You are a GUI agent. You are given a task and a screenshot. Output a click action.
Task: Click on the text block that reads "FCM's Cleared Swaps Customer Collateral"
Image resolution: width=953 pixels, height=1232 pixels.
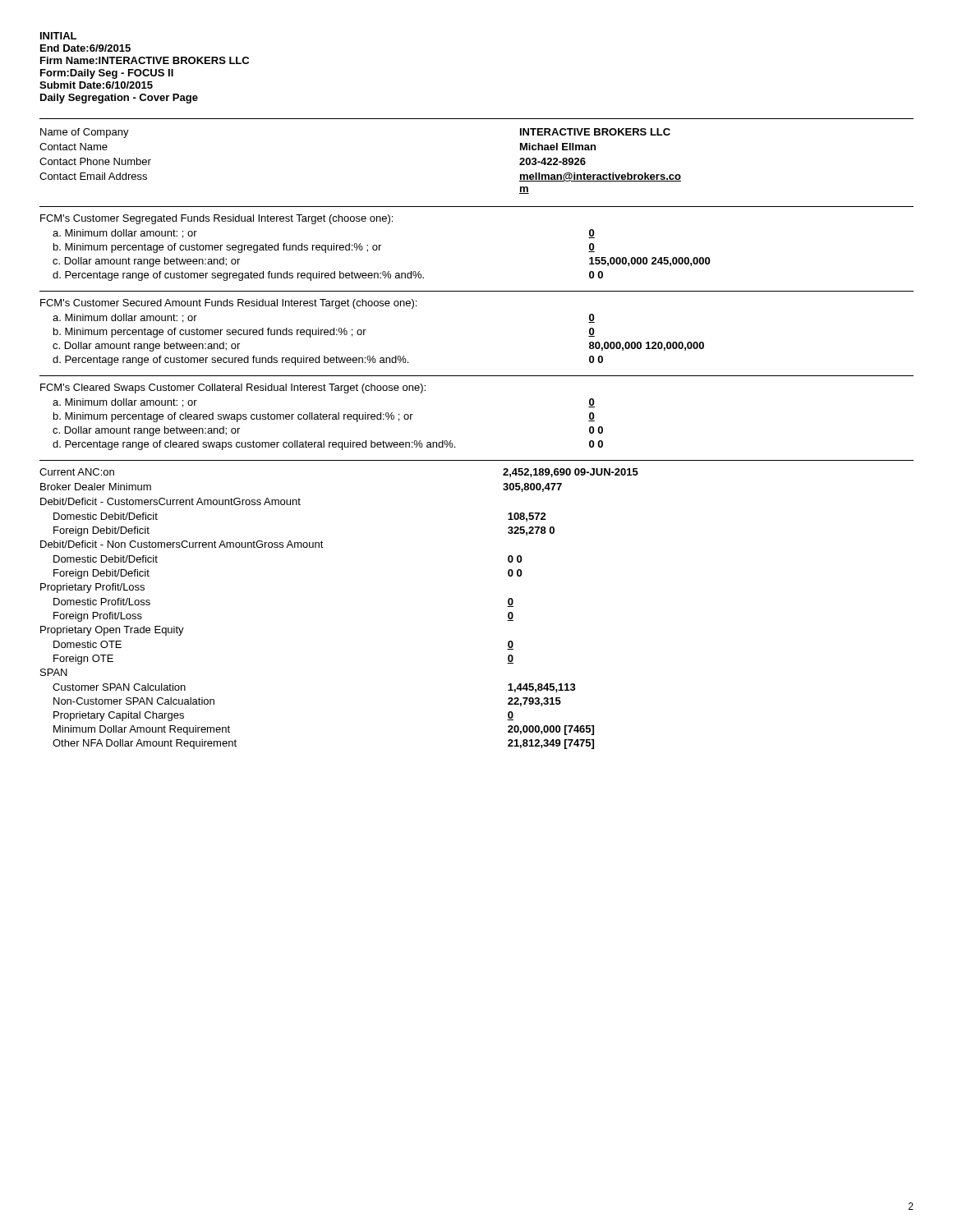(x=233, y=388)
